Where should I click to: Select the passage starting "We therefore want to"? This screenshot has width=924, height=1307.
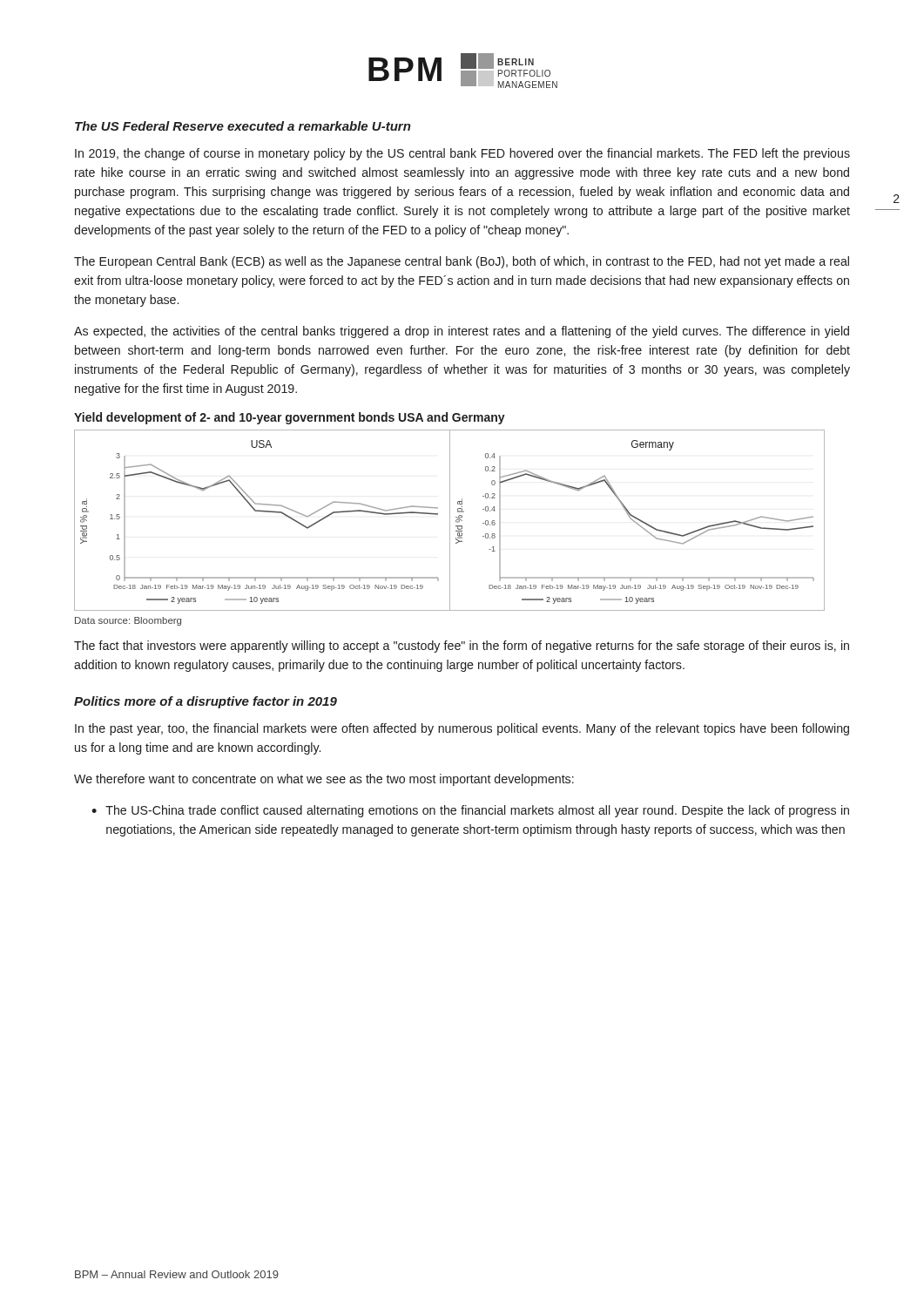pos(324,779)
